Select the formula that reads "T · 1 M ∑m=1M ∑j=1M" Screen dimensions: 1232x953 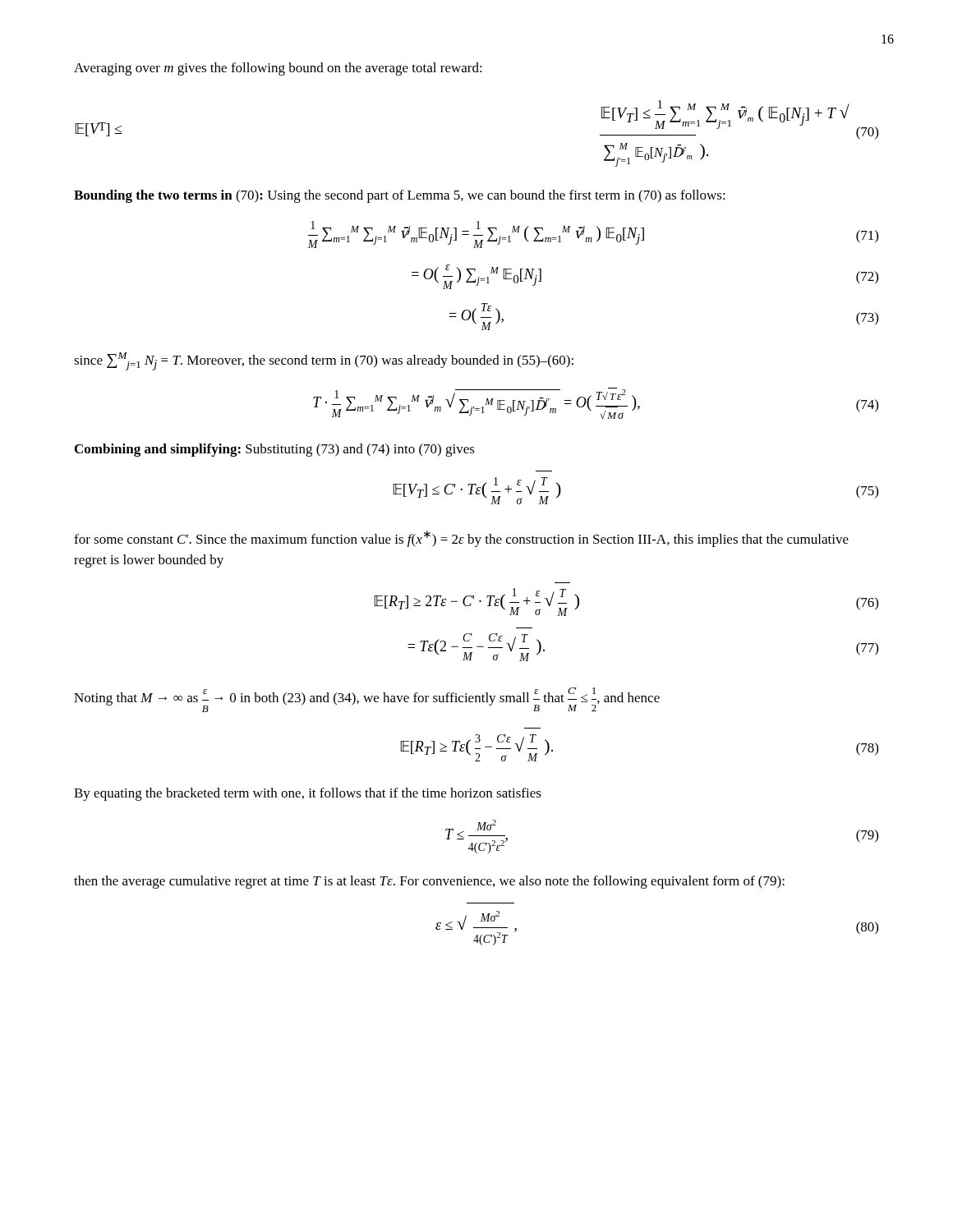pos(596,404)
